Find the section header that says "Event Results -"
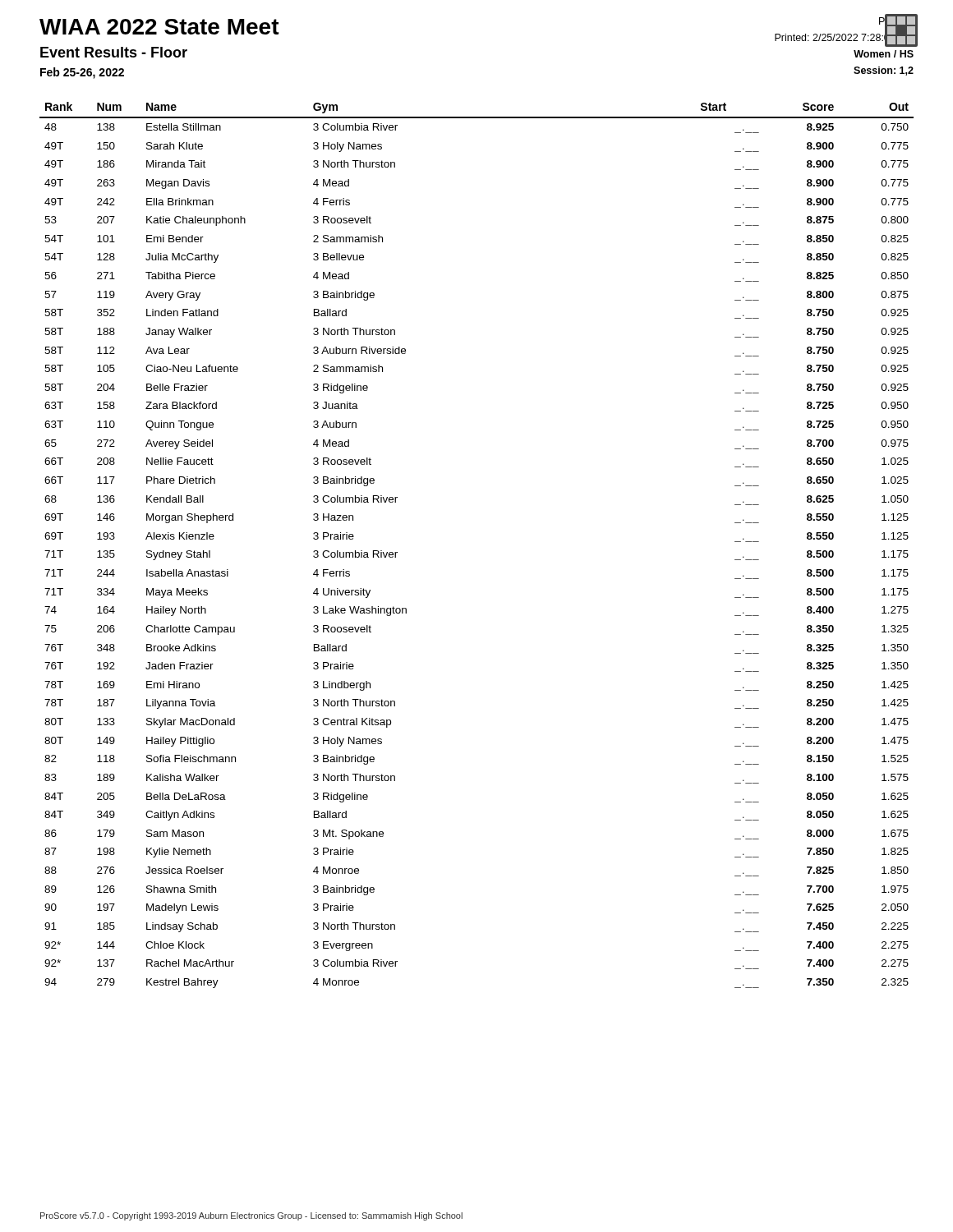Image resolution: width=953 pixels, height=1232 pixels. (x=113, y=53)
